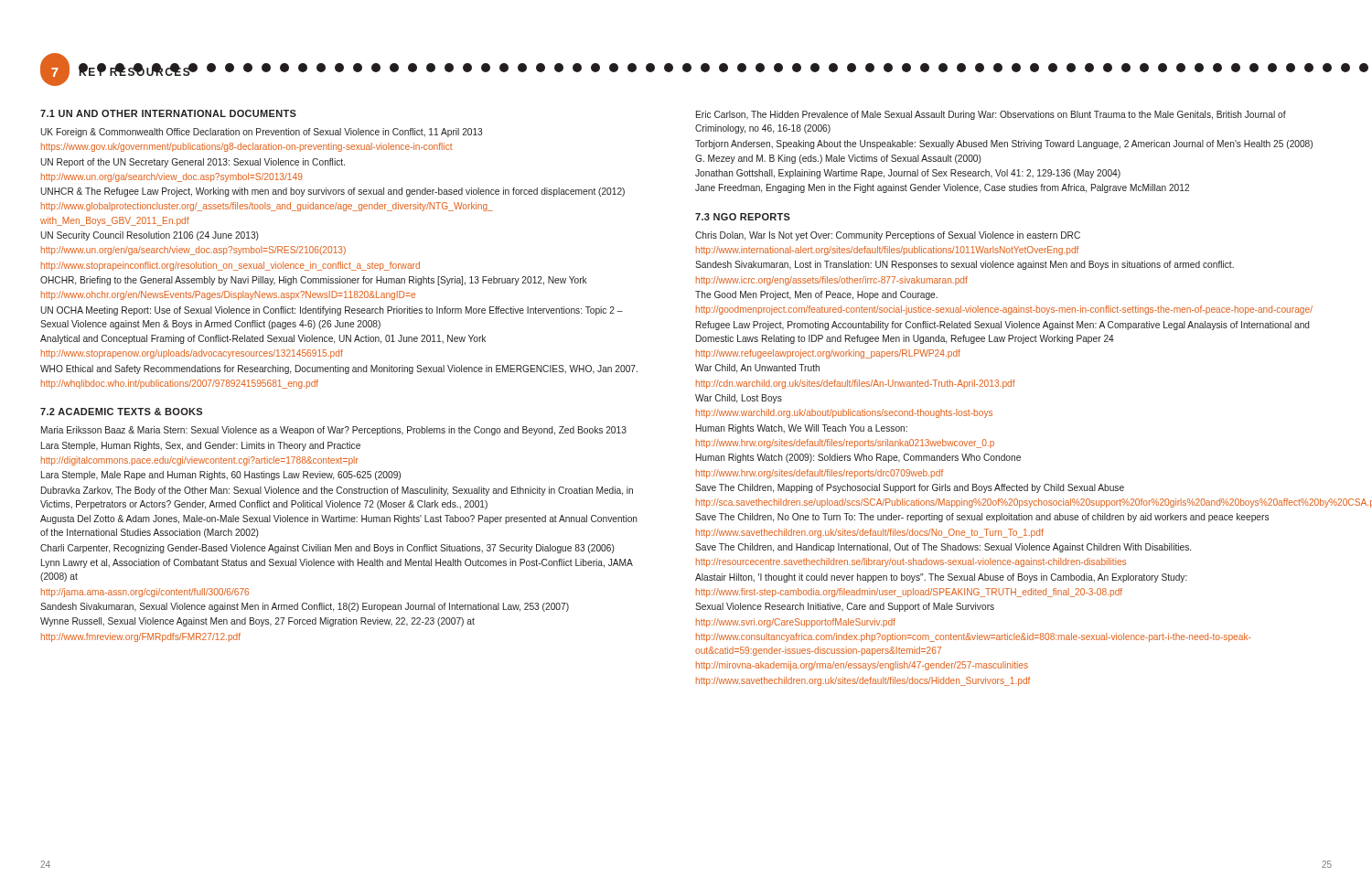1372x888 pixels.
Task: Find the text starting "Human Rights Watch, We Will"
Action: pos(802,428)
